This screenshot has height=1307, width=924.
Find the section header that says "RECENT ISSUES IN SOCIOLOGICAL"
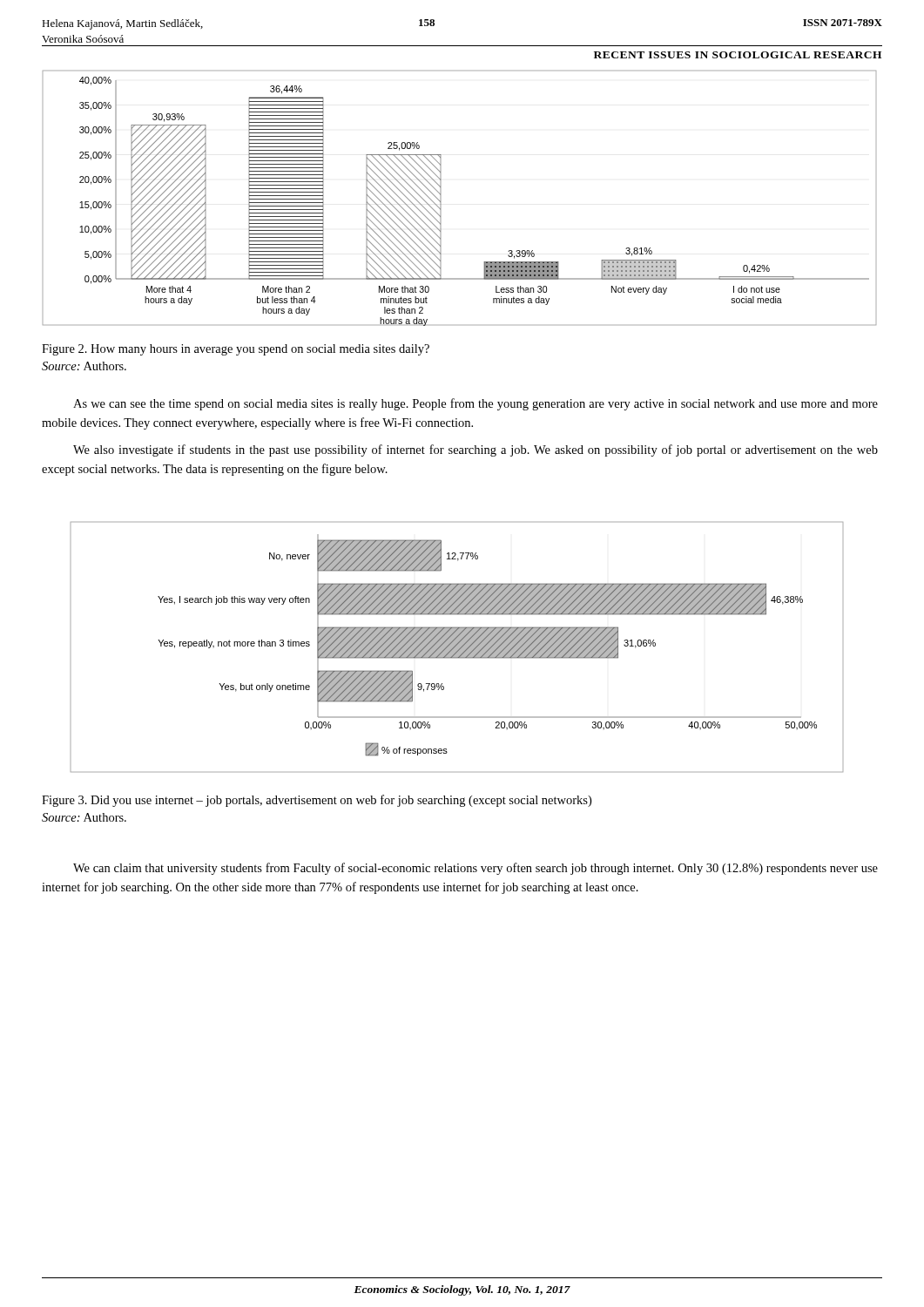pyautogui.click(x=738, y=55)
